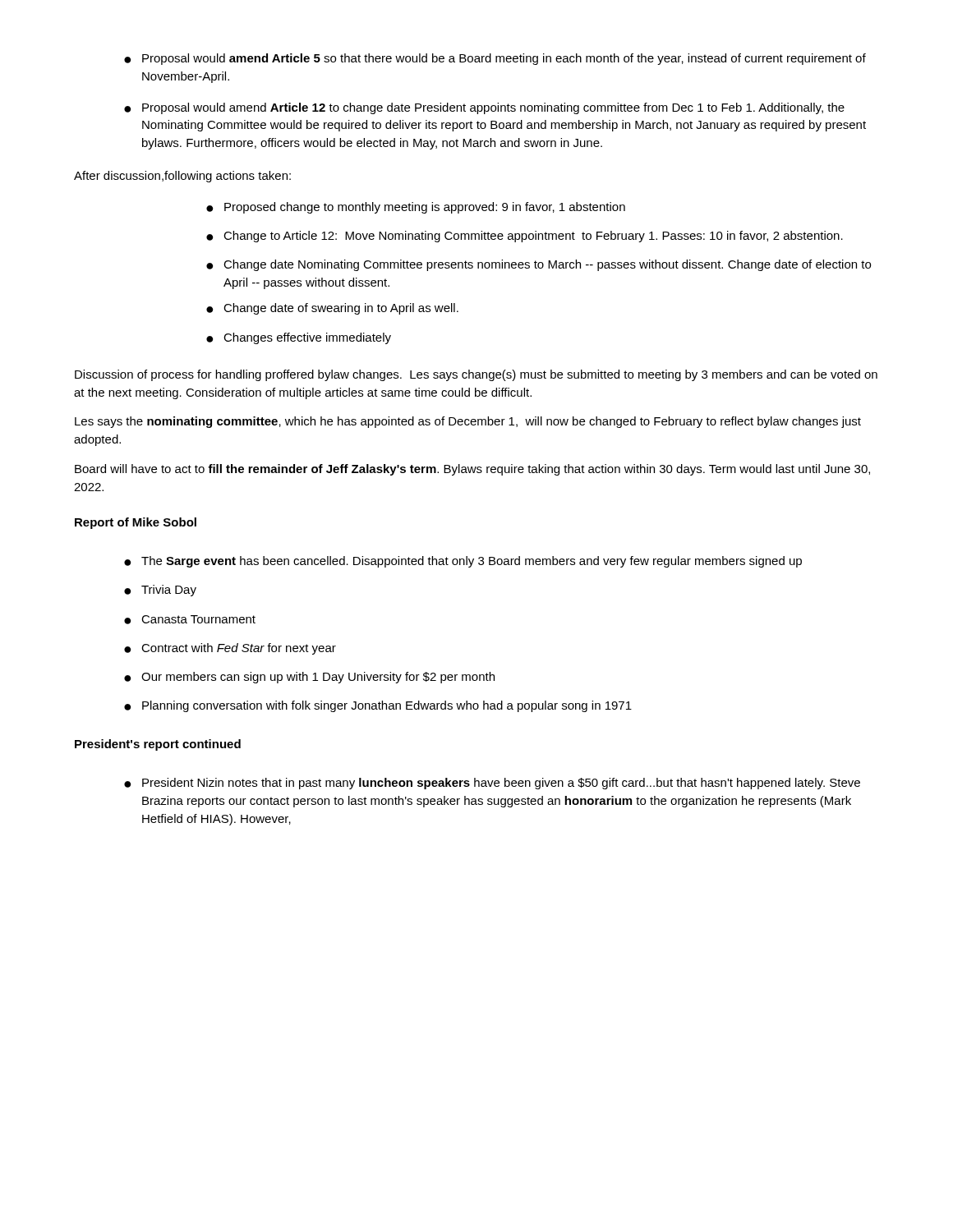The width and height of the screenshot is (953, 1232).
Task: Find the element starting "● Proposed change to monthly meeting is approved:"
Action: point(542,208)
